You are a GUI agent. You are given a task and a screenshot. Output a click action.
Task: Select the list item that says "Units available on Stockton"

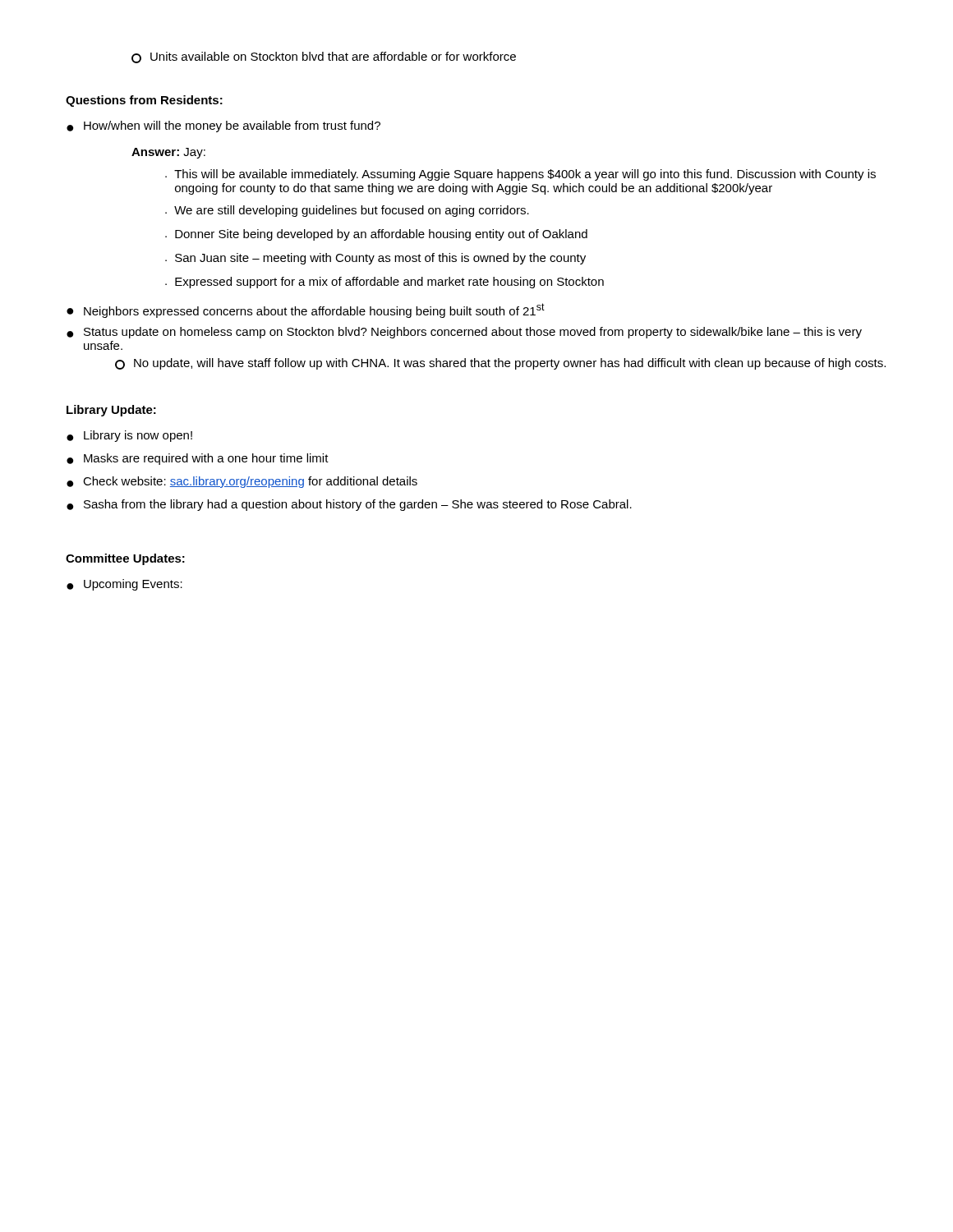(324, 56)
